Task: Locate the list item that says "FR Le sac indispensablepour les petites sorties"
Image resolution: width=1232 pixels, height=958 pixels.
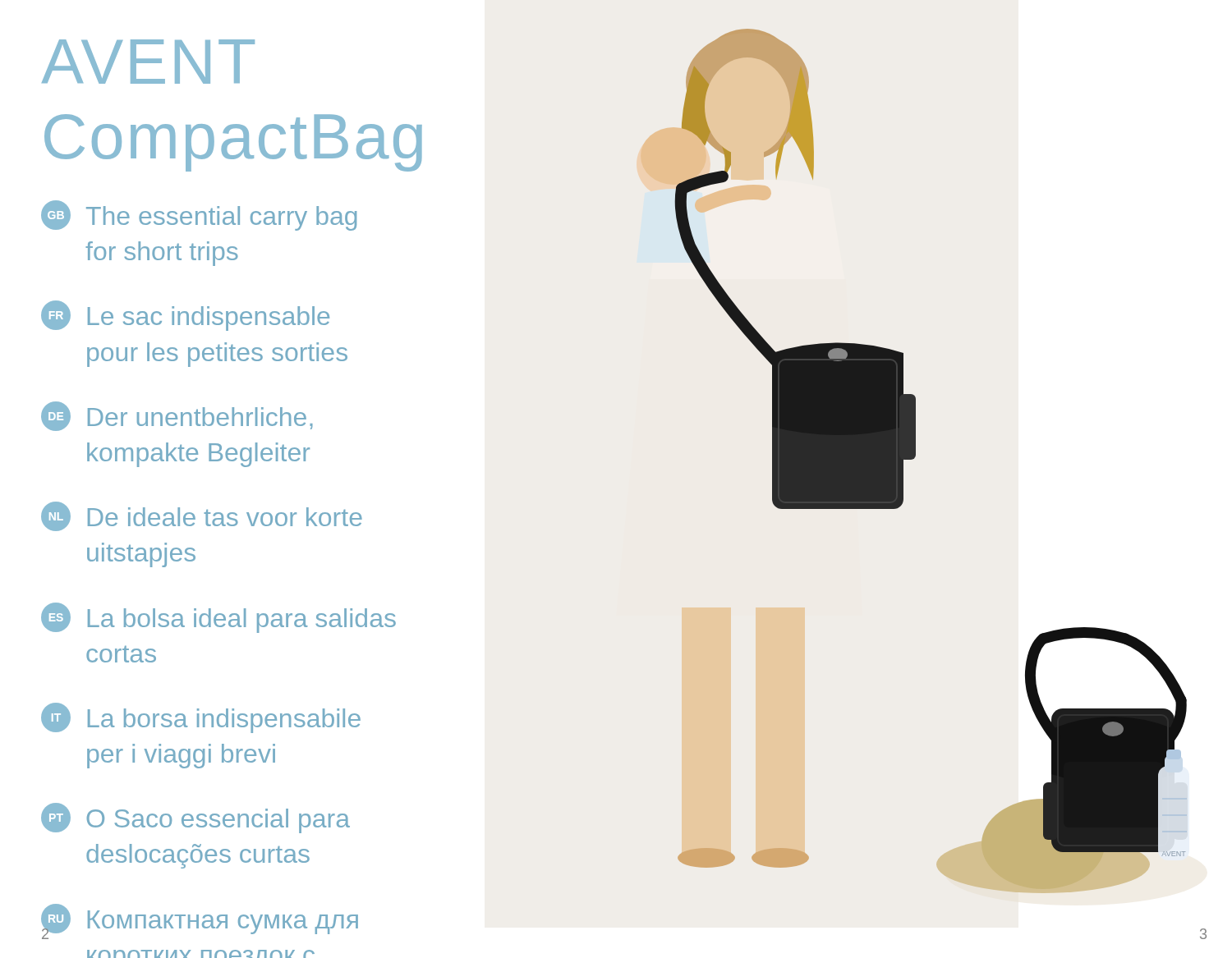Action: tap(195, 335)
